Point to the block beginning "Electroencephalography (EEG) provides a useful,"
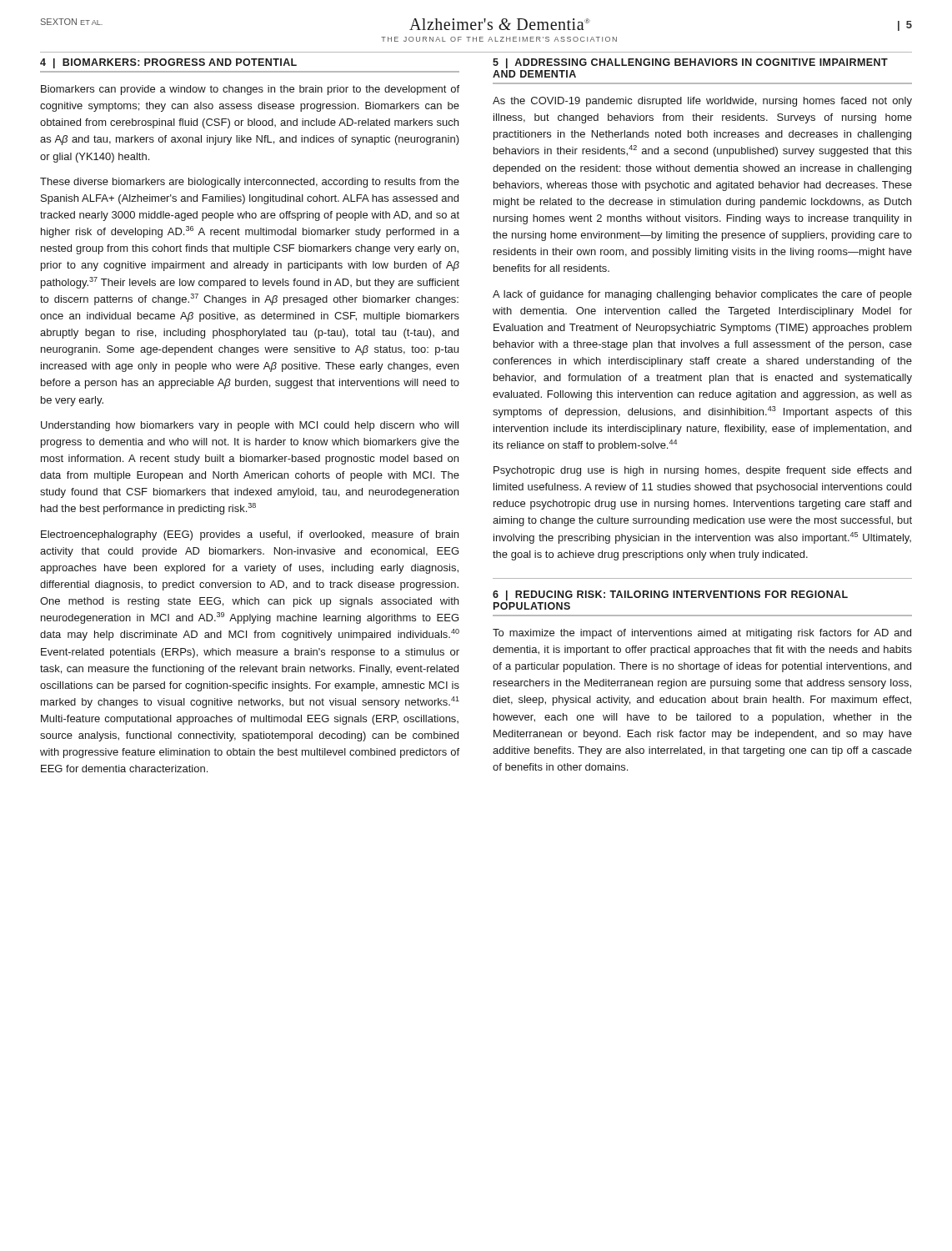Screen dimensions: 1251x952 pyautogui.click(x=250, y=651)
